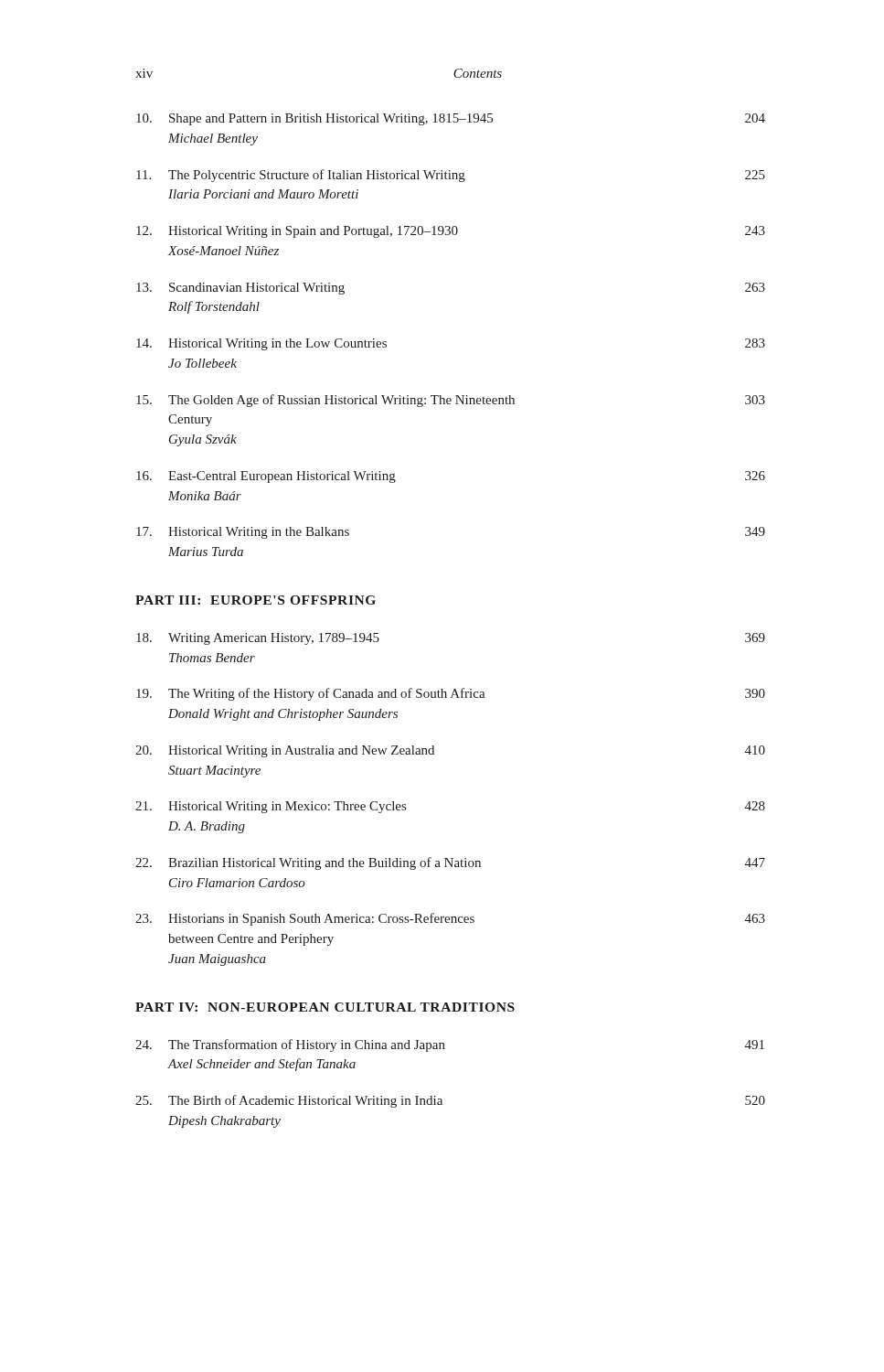
Task: Where is the passage that starts "15. The Golden Age of Russian Historical Writing:"?
Action: 451,401
